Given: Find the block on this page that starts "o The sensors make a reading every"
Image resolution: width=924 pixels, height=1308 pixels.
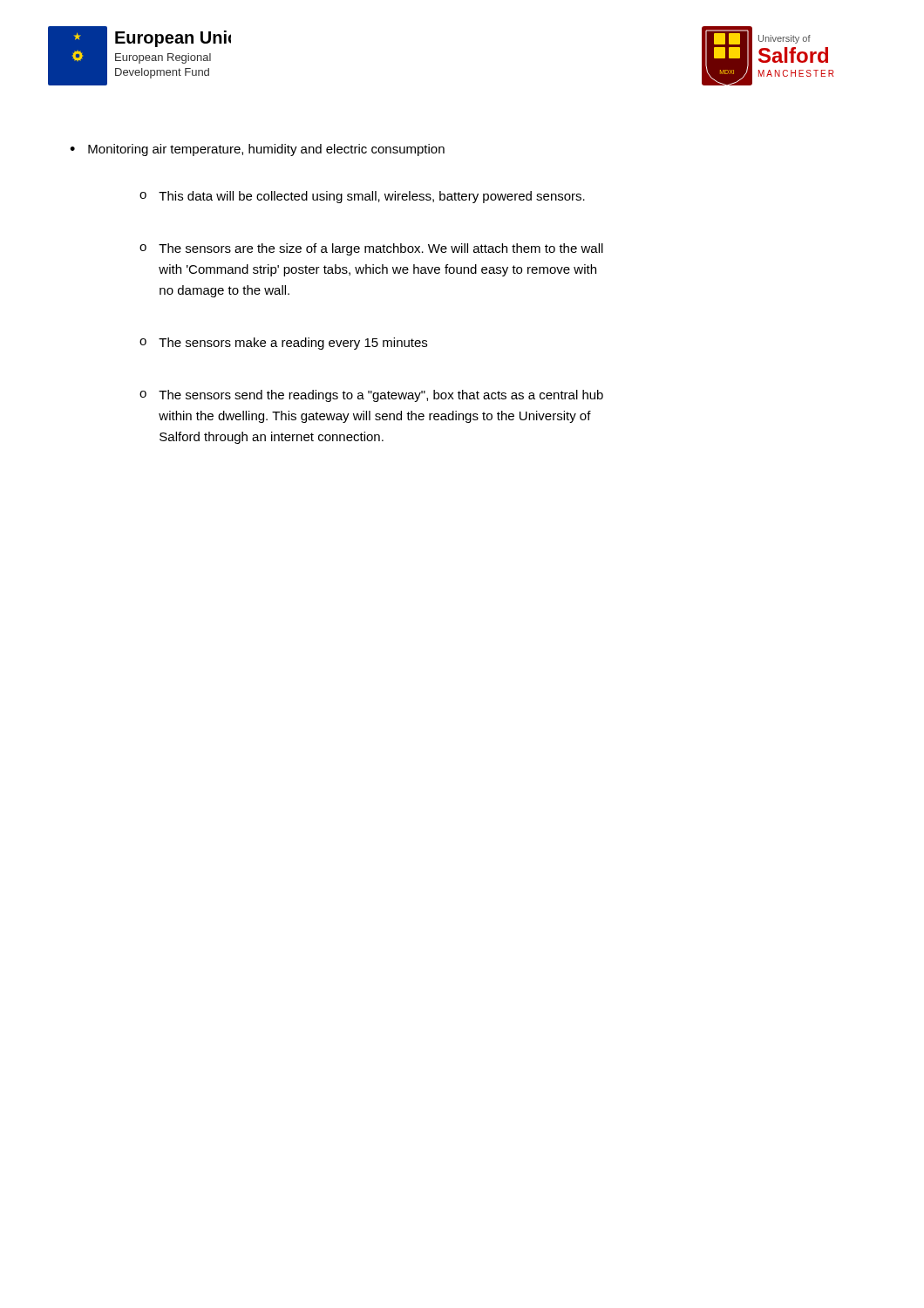Looking at the screenshot, I should click(284, 342).
